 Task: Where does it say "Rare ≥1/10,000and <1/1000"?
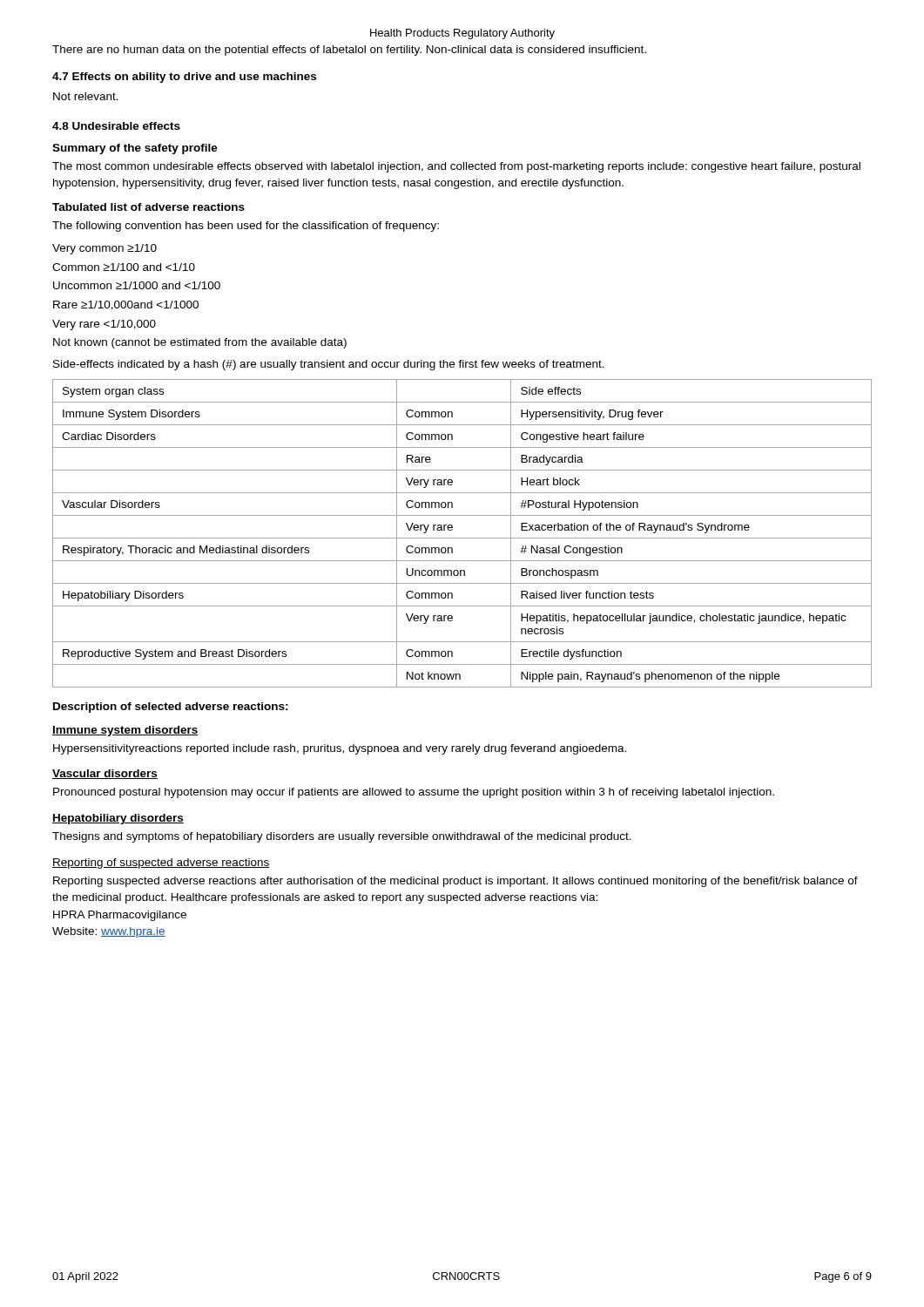(126, 305)
